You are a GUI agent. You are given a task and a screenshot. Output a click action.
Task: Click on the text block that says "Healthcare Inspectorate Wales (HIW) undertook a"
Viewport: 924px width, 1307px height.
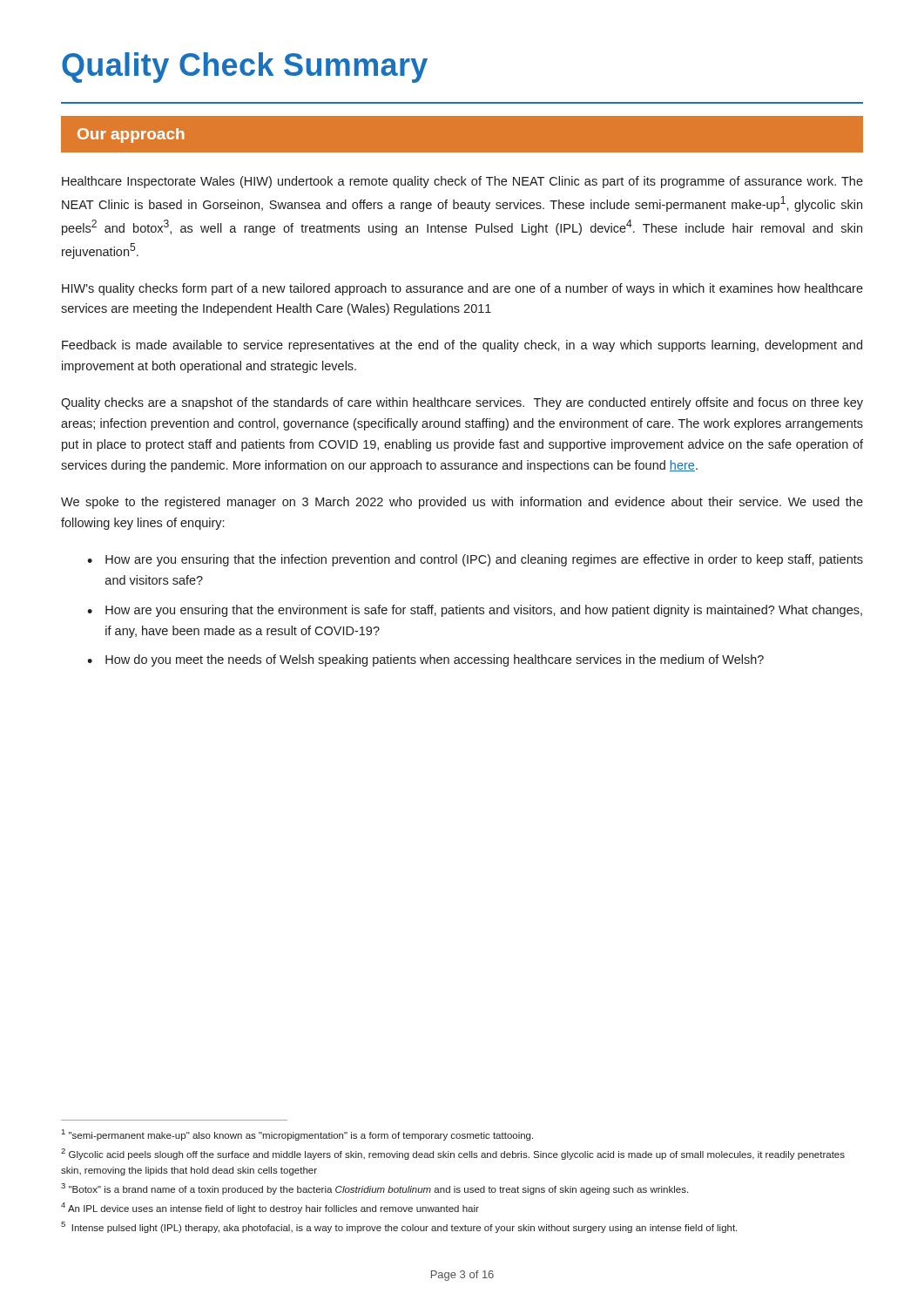click(462, 217)
